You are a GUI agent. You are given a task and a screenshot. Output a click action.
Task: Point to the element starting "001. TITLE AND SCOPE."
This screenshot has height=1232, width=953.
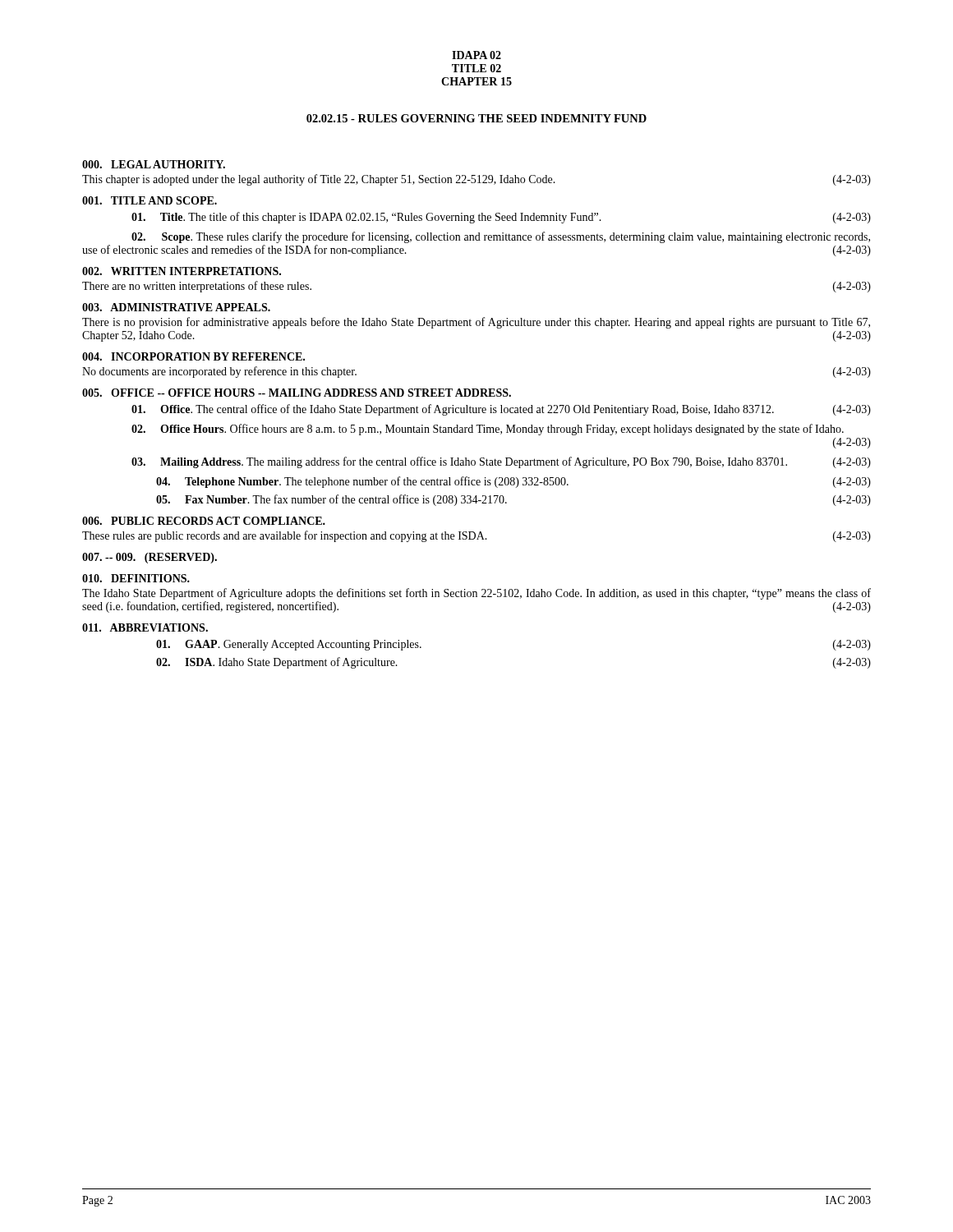(150, 201)
